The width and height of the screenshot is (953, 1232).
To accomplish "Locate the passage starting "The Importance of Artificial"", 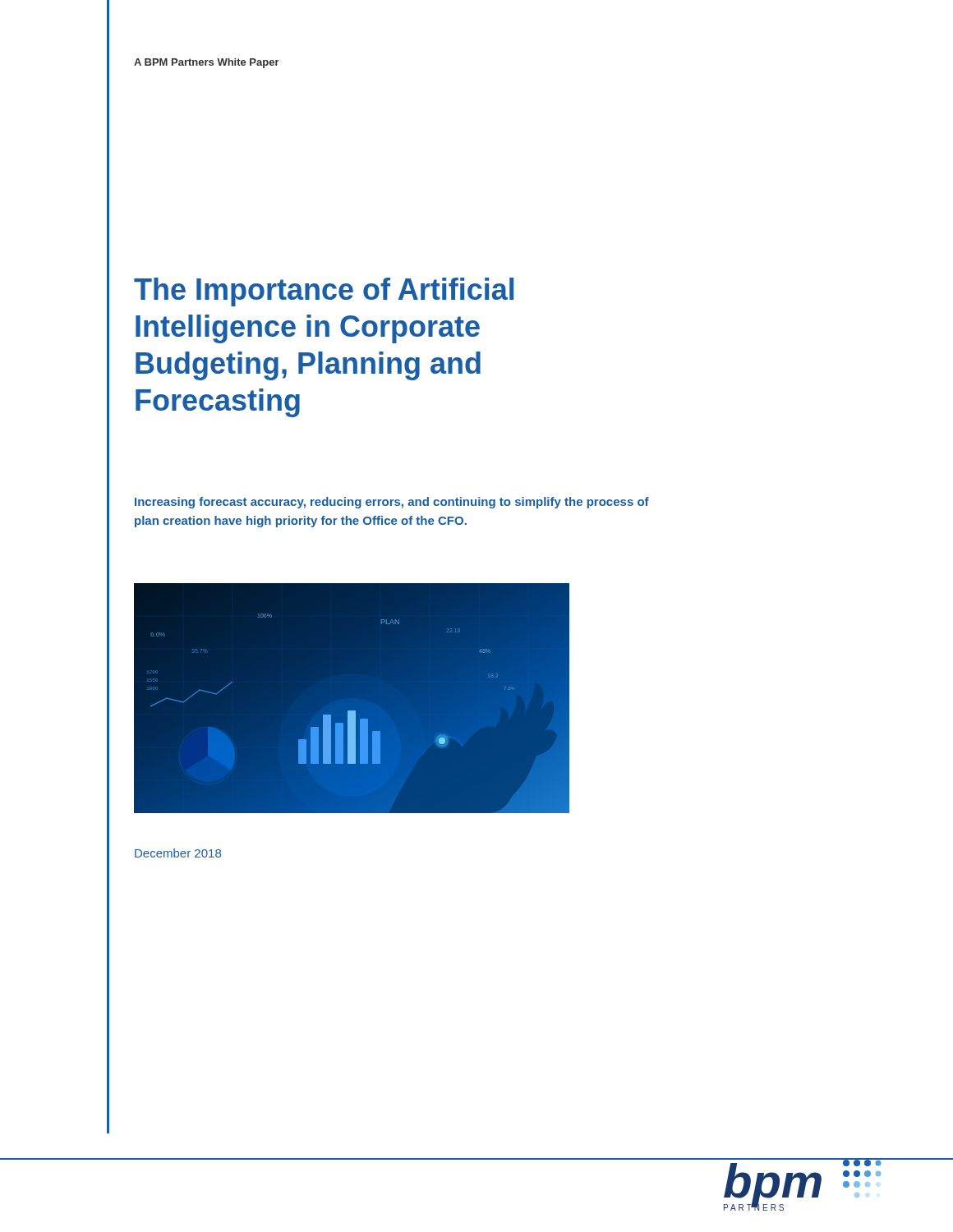I will click(x=325, y=345).
